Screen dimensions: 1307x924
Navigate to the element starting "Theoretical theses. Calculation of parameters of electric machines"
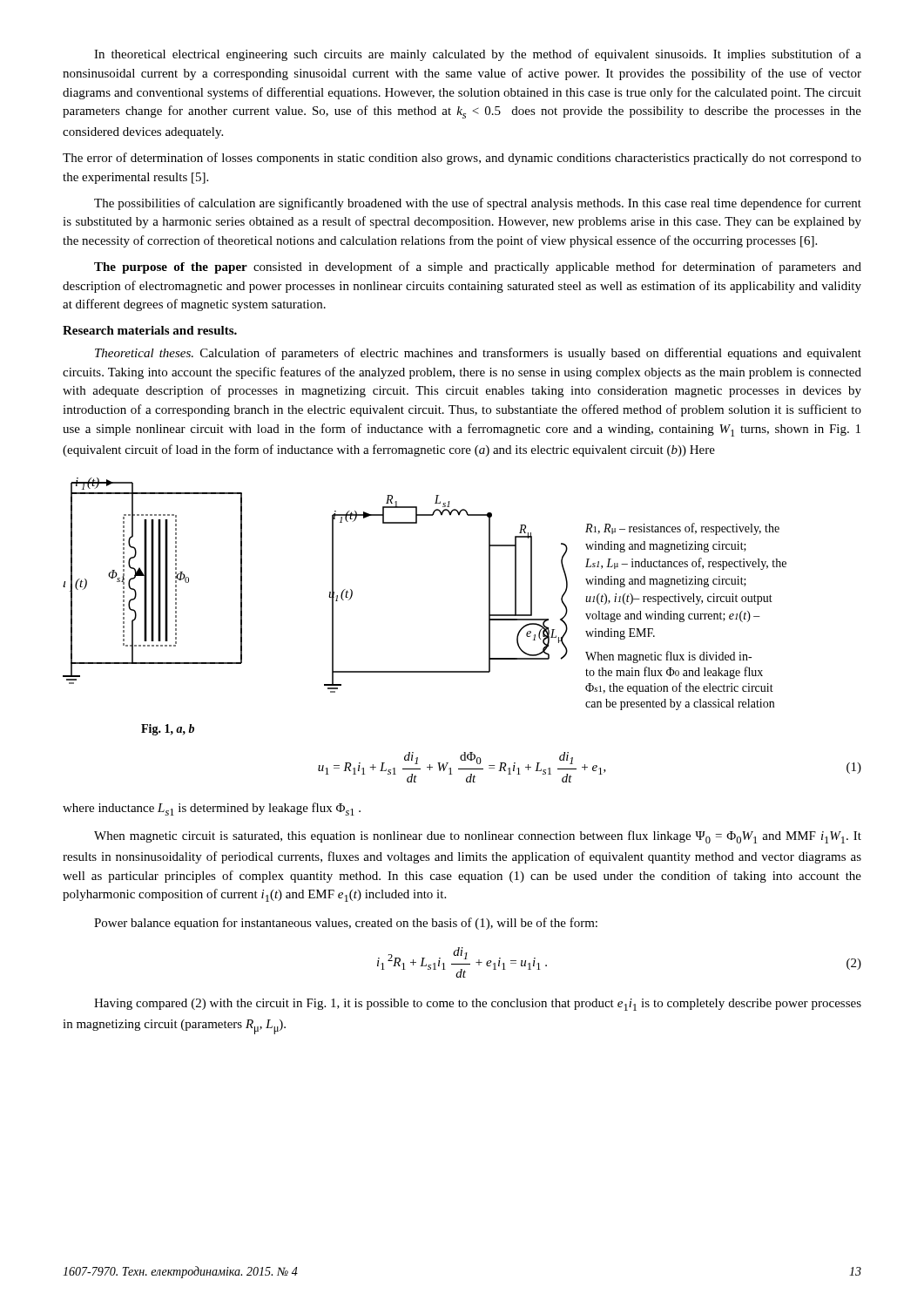(462, 402)
